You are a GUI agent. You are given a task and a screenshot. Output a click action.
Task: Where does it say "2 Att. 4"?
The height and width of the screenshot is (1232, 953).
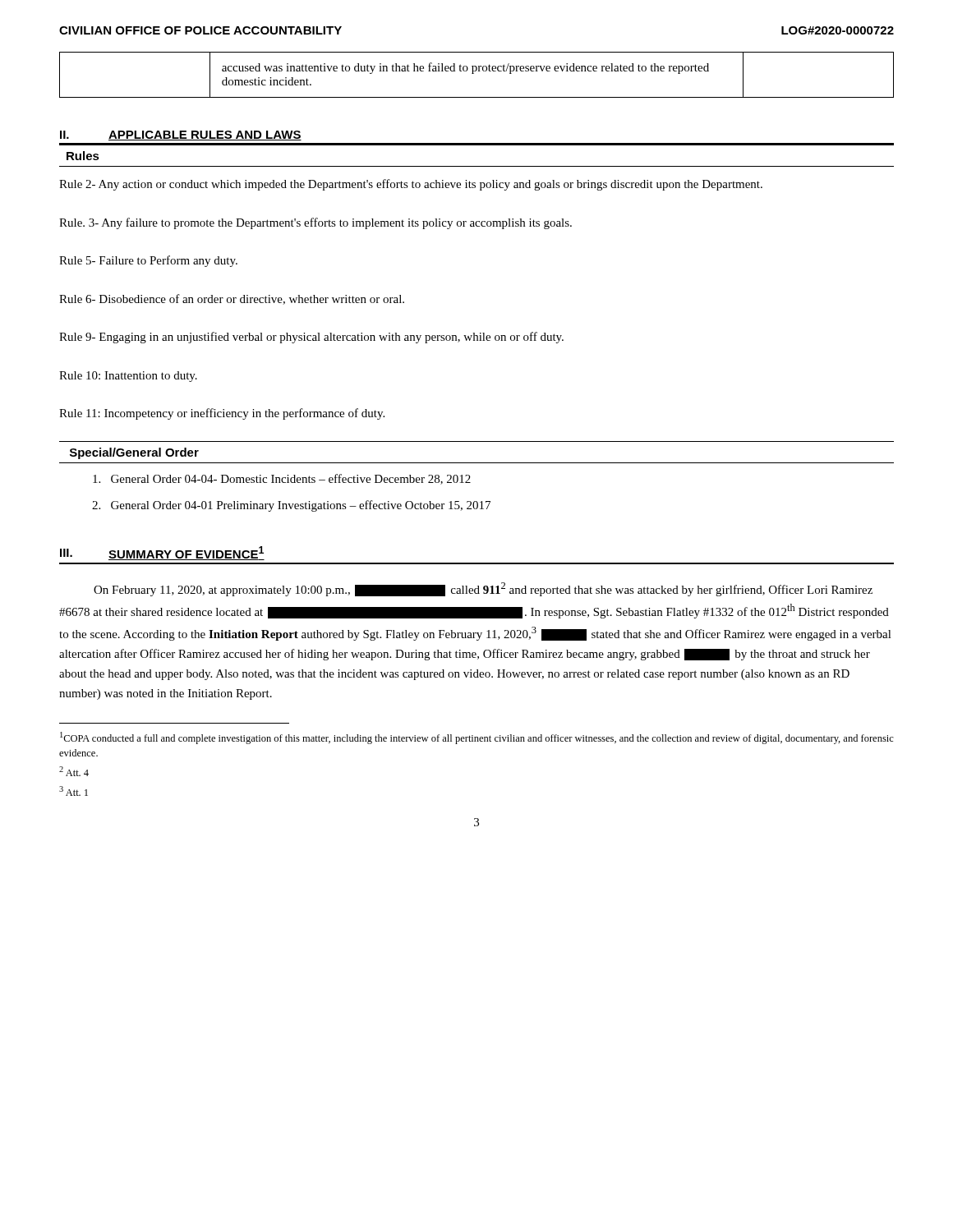pos(74,772)
